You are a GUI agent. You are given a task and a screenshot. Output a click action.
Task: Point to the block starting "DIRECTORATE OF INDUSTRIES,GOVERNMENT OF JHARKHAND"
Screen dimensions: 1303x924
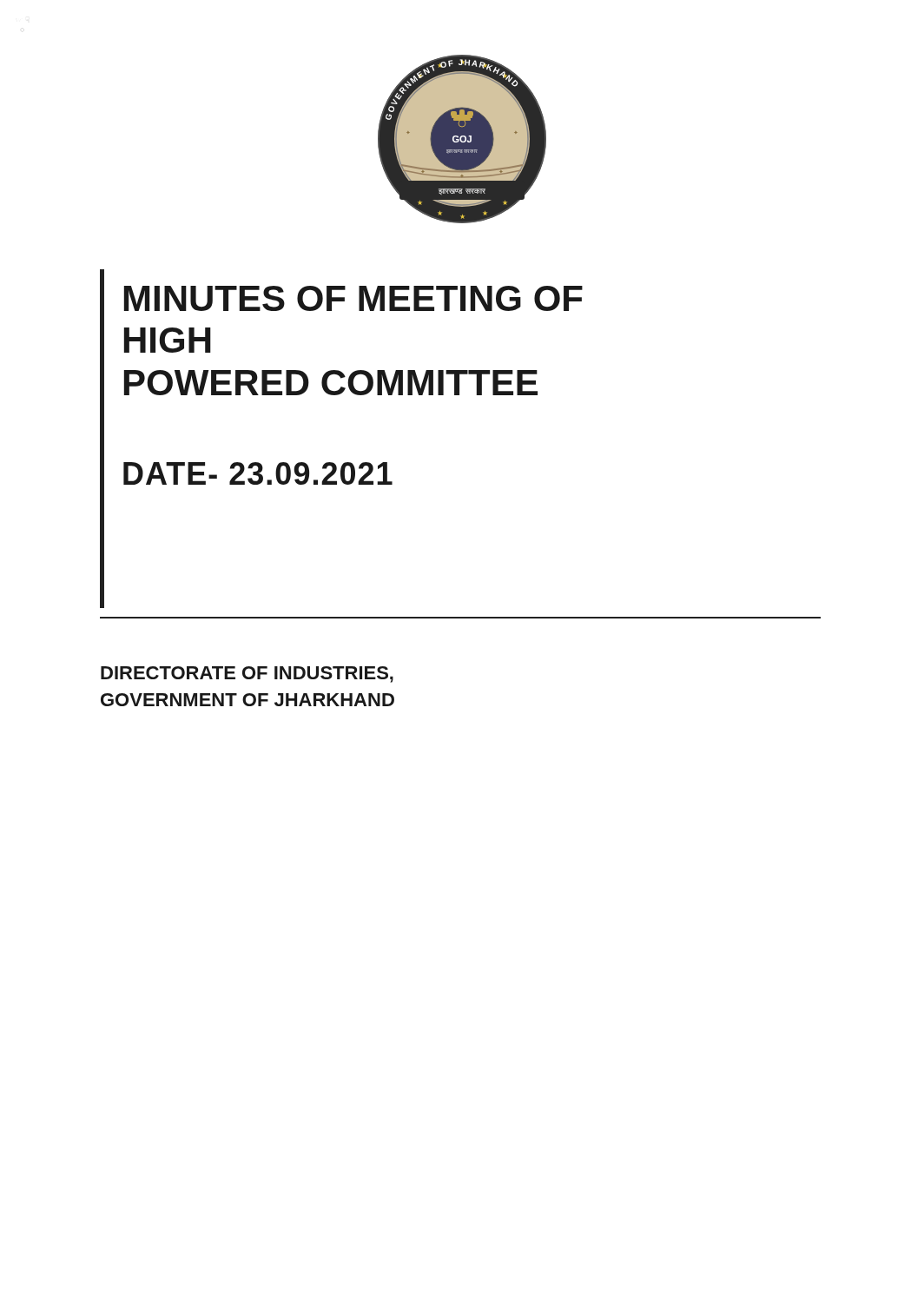pyautogui.click(x=360, y=687)
